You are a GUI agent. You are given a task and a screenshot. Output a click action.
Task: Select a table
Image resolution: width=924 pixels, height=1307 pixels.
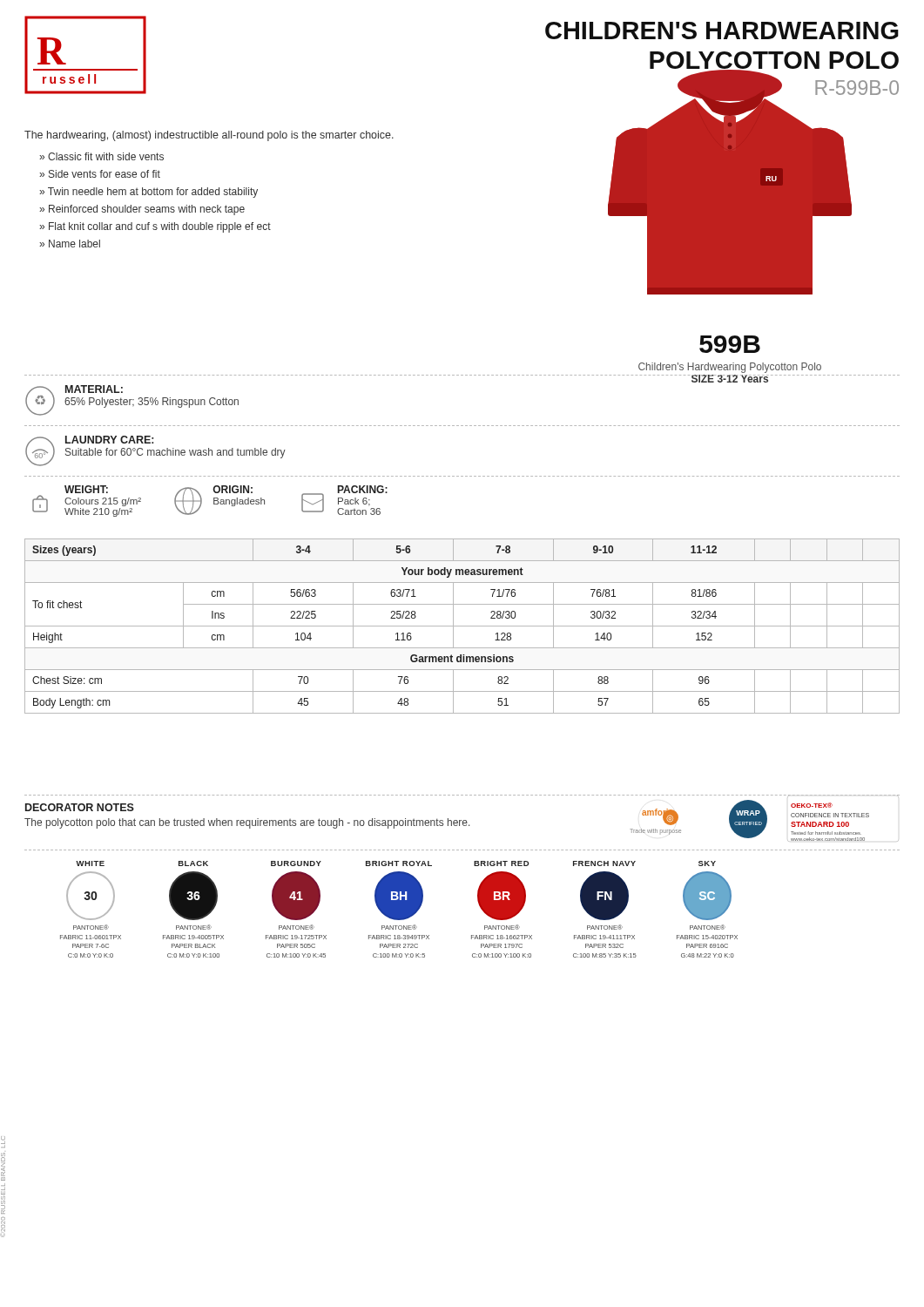click(462, 626)
